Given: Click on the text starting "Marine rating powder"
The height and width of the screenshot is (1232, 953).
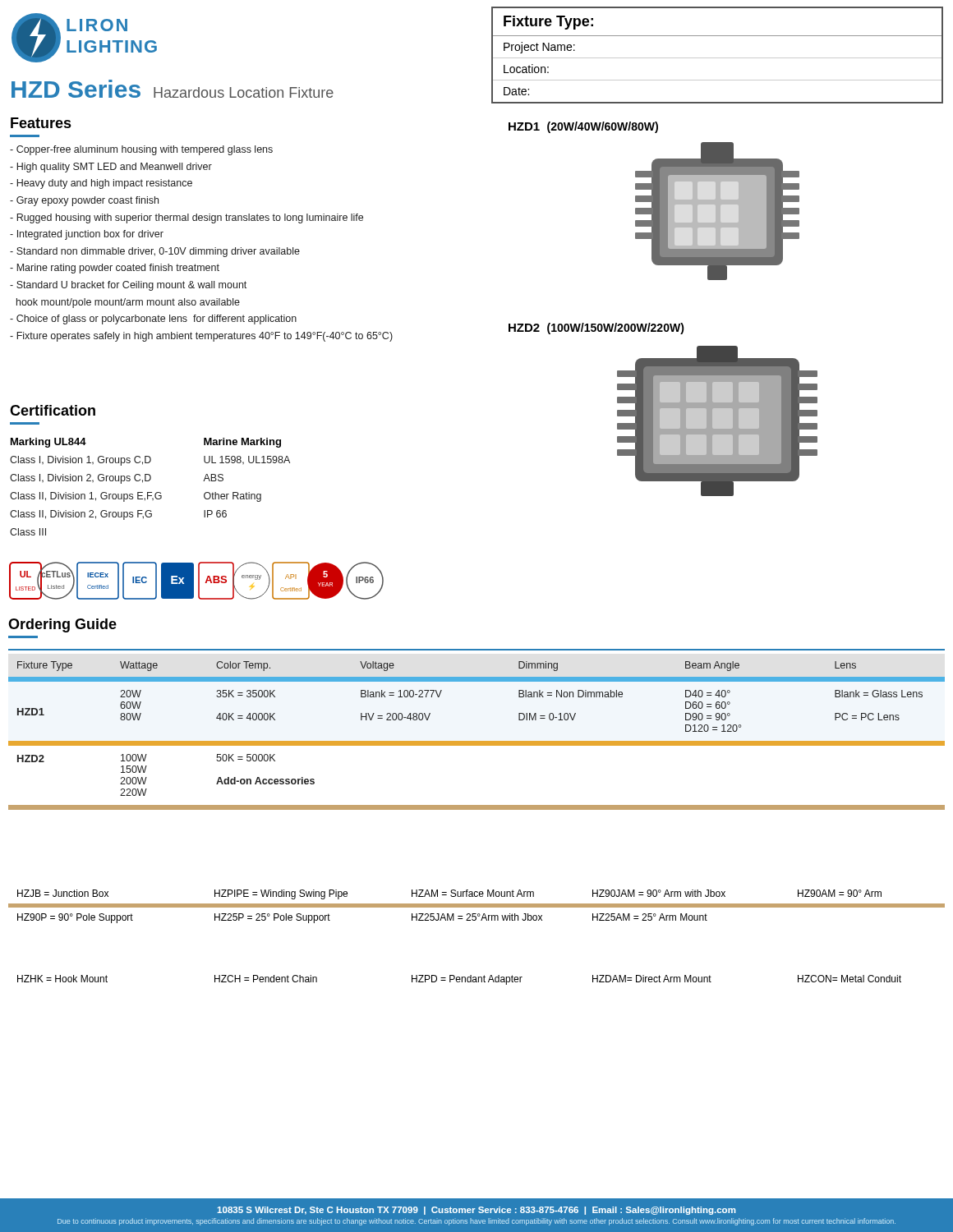Looking at the screenshot, I should point(115,268).
